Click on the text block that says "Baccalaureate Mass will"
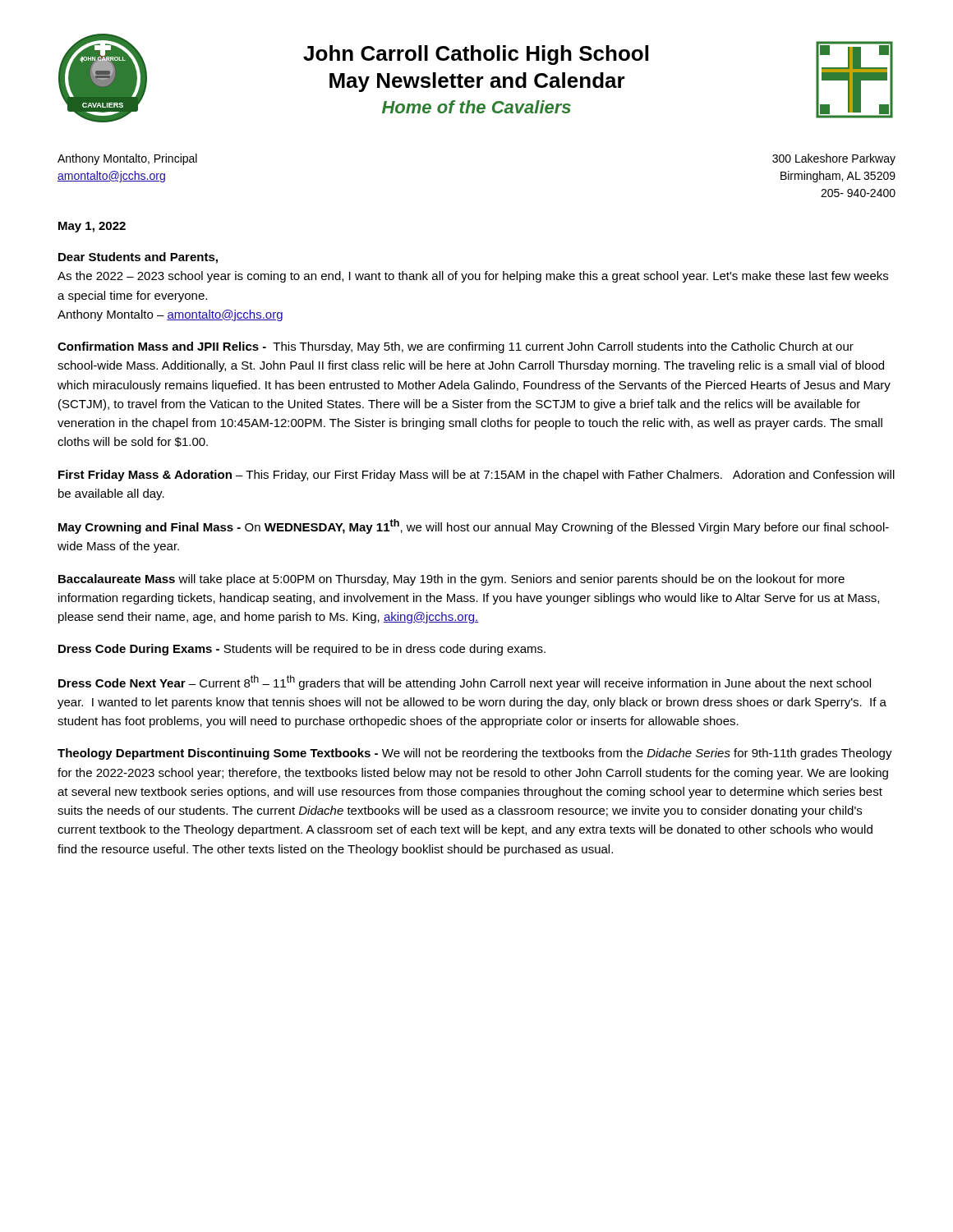 tap(469, 597)
